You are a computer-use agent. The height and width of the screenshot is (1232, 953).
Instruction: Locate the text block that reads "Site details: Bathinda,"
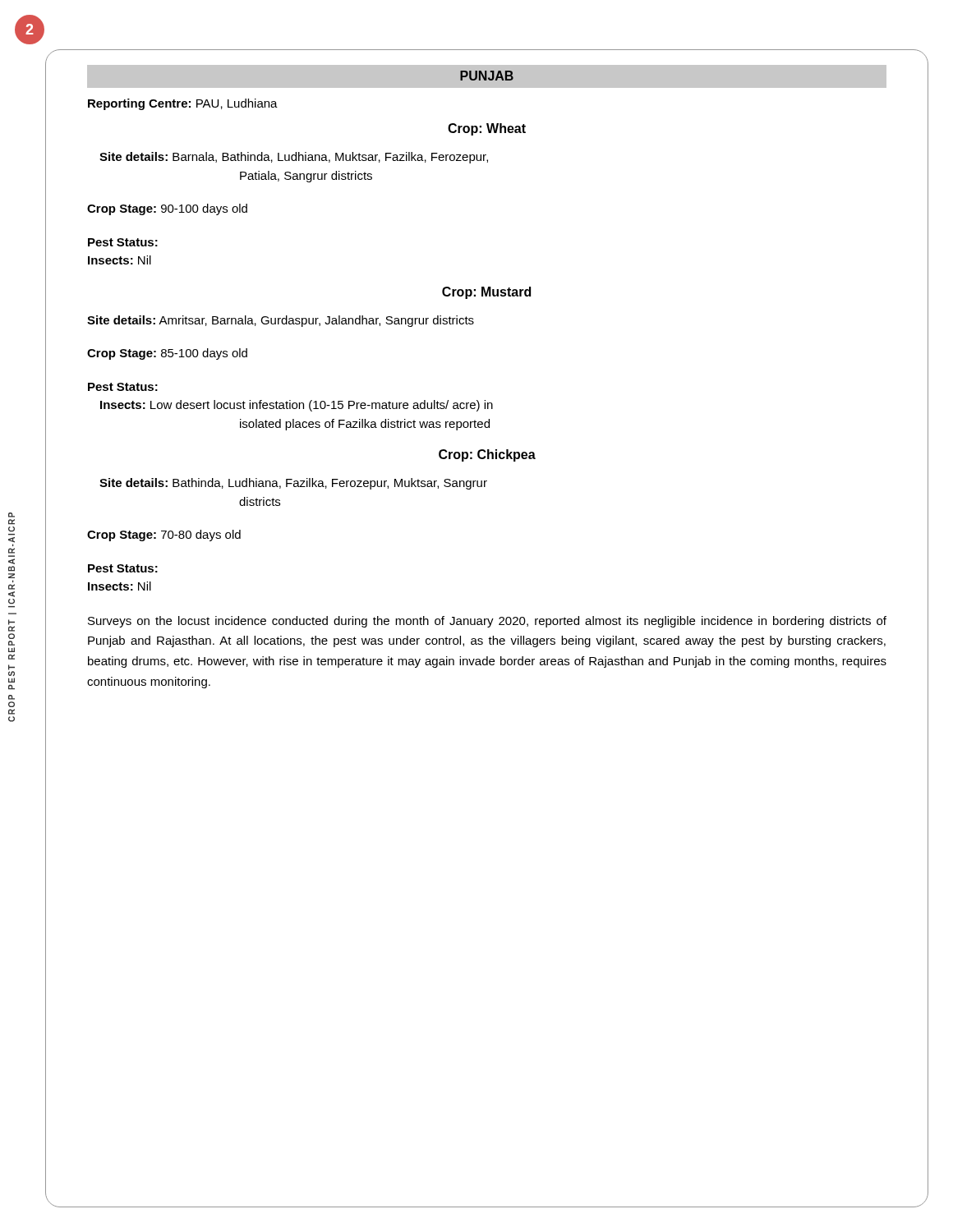point(293,492)
